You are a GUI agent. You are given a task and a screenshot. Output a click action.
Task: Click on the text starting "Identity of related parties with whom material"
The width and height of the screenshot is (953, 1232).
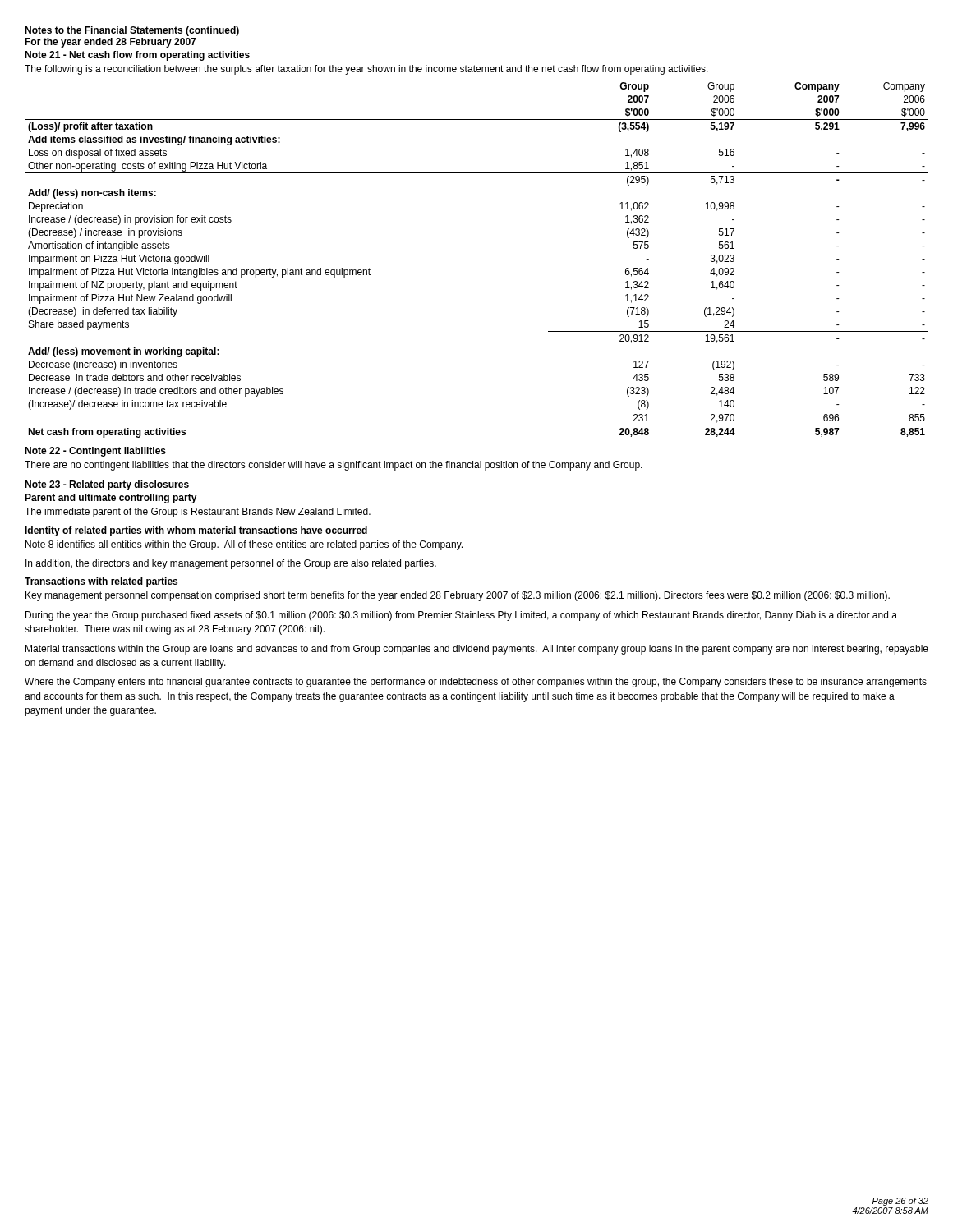(196, 530)
